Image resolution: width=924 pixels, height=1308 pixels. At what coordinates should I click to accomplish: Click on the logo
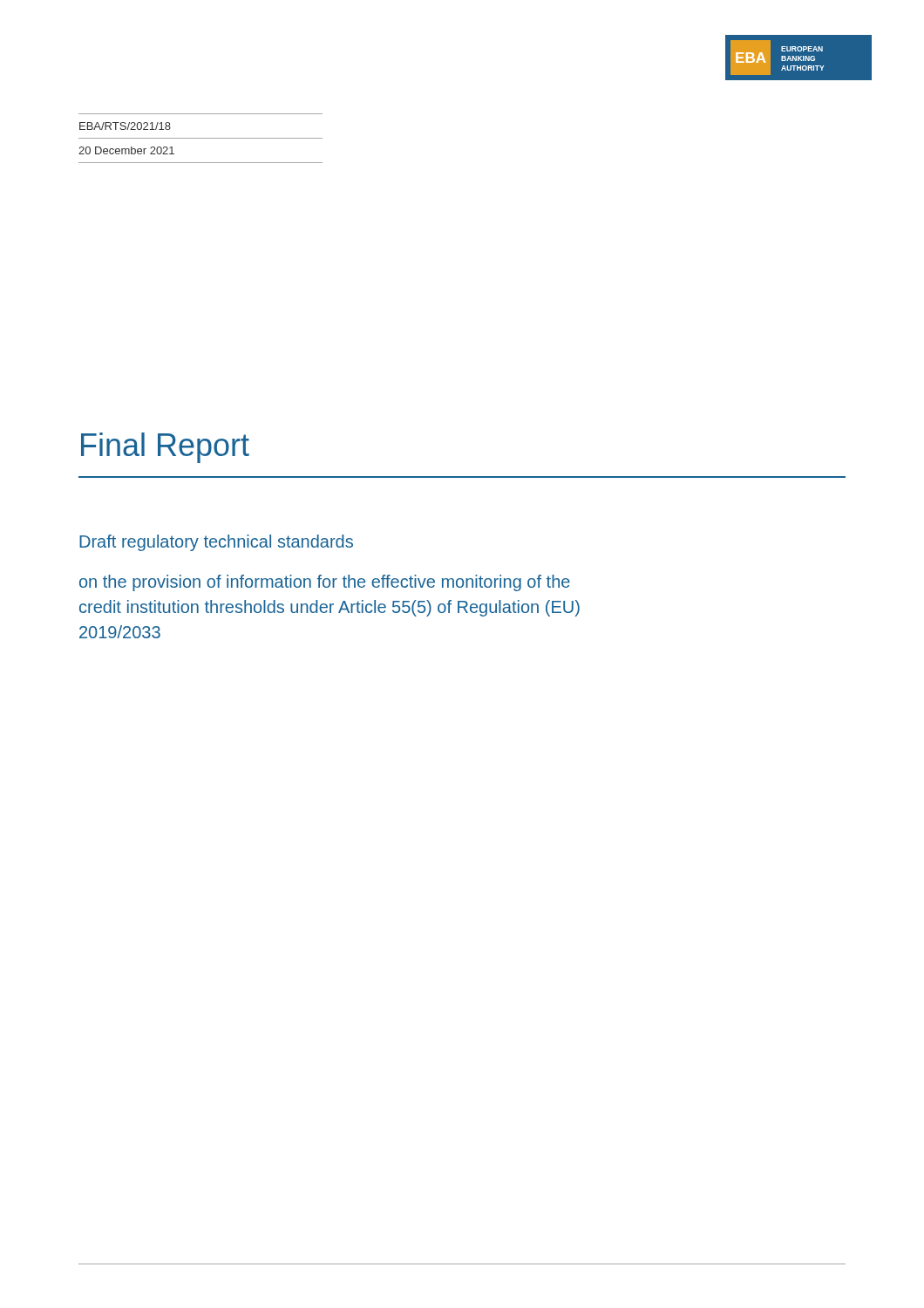[798, 59]
